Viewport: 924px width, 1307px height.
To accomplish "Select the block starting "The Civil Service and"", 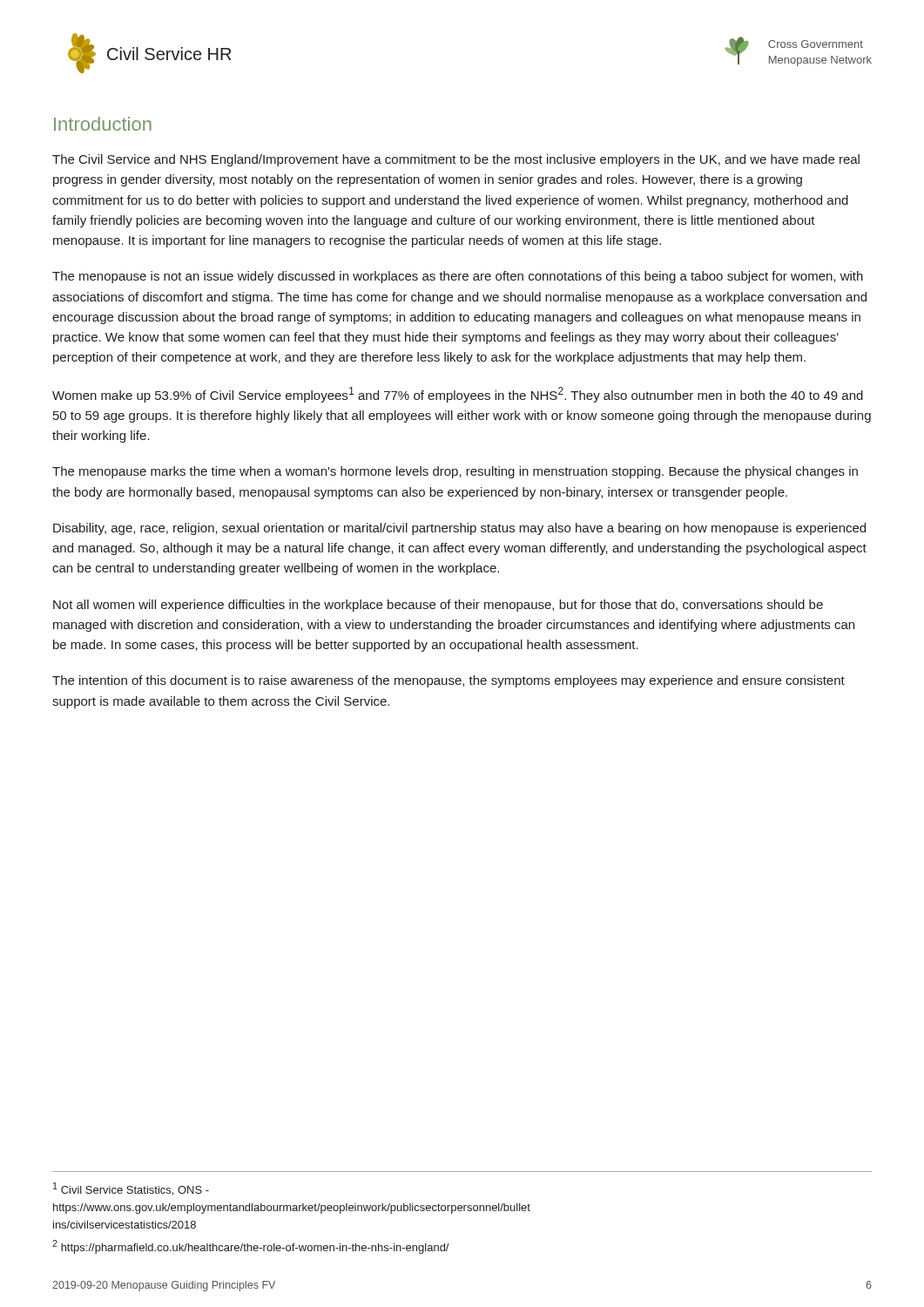I will point(462,200).
